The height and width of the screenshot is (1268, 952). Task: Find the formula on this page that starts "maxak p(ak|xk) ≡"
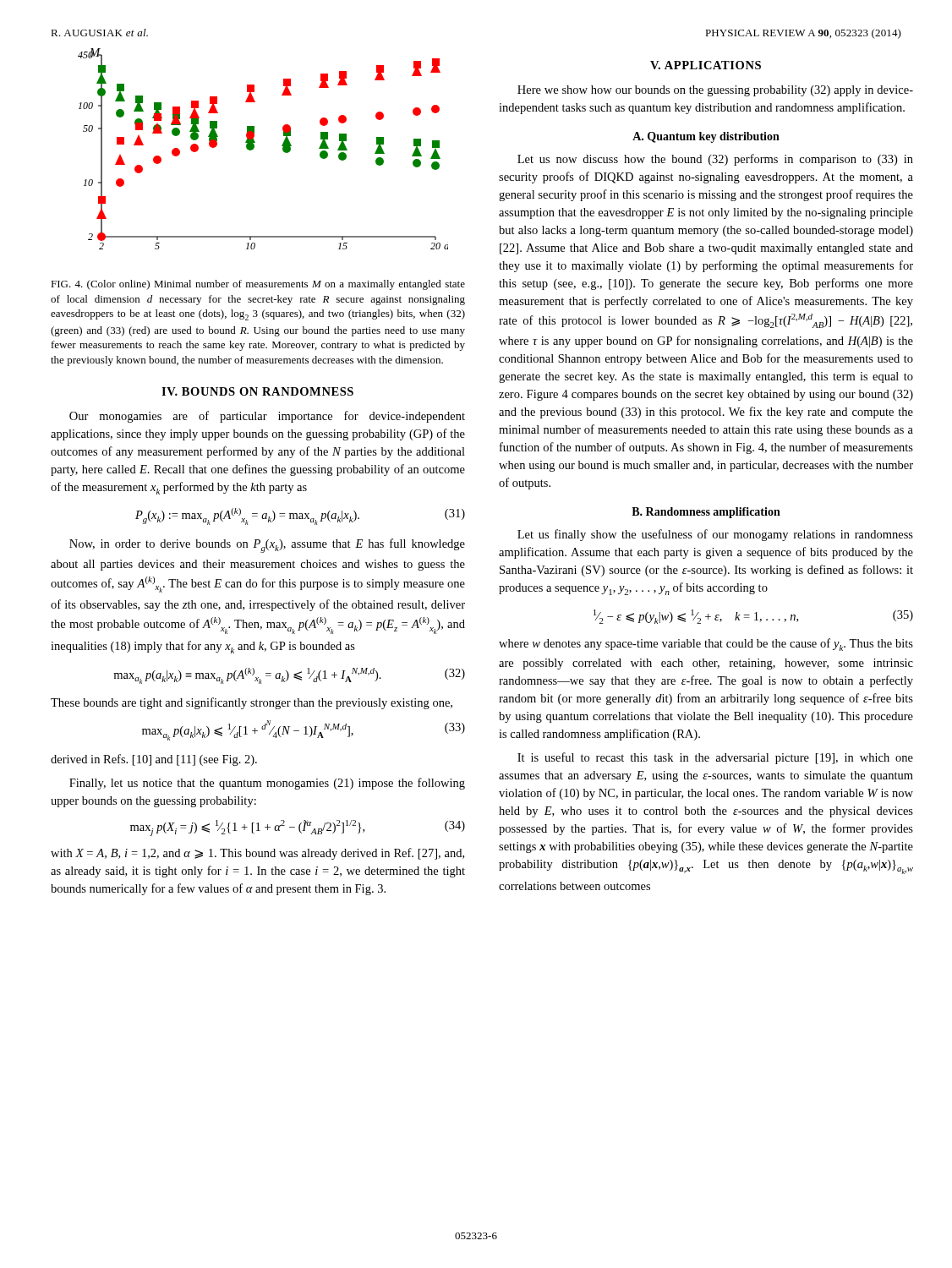pos(289,675)
